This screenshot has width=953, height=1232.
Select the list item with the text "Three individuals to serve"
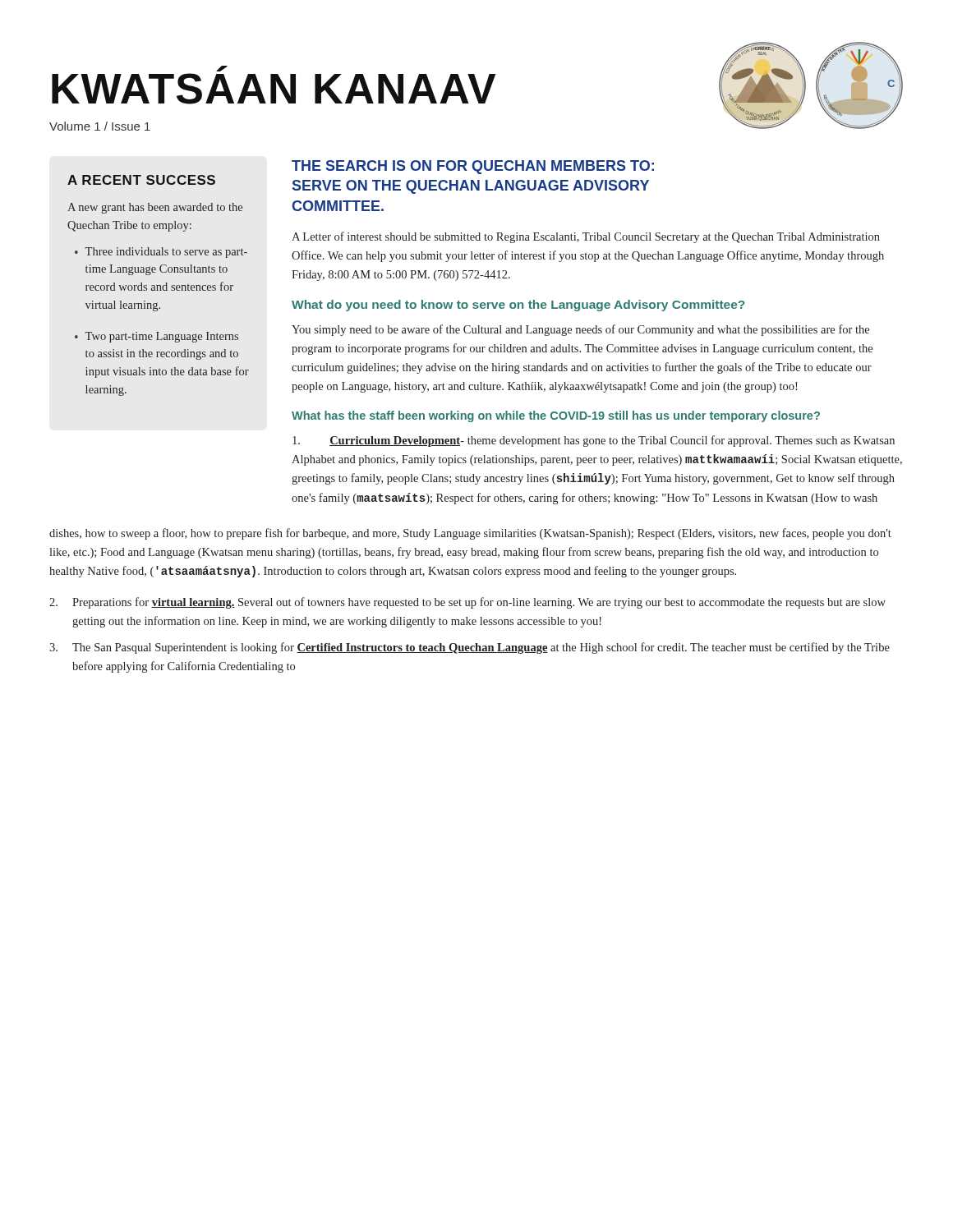[166, 278]
